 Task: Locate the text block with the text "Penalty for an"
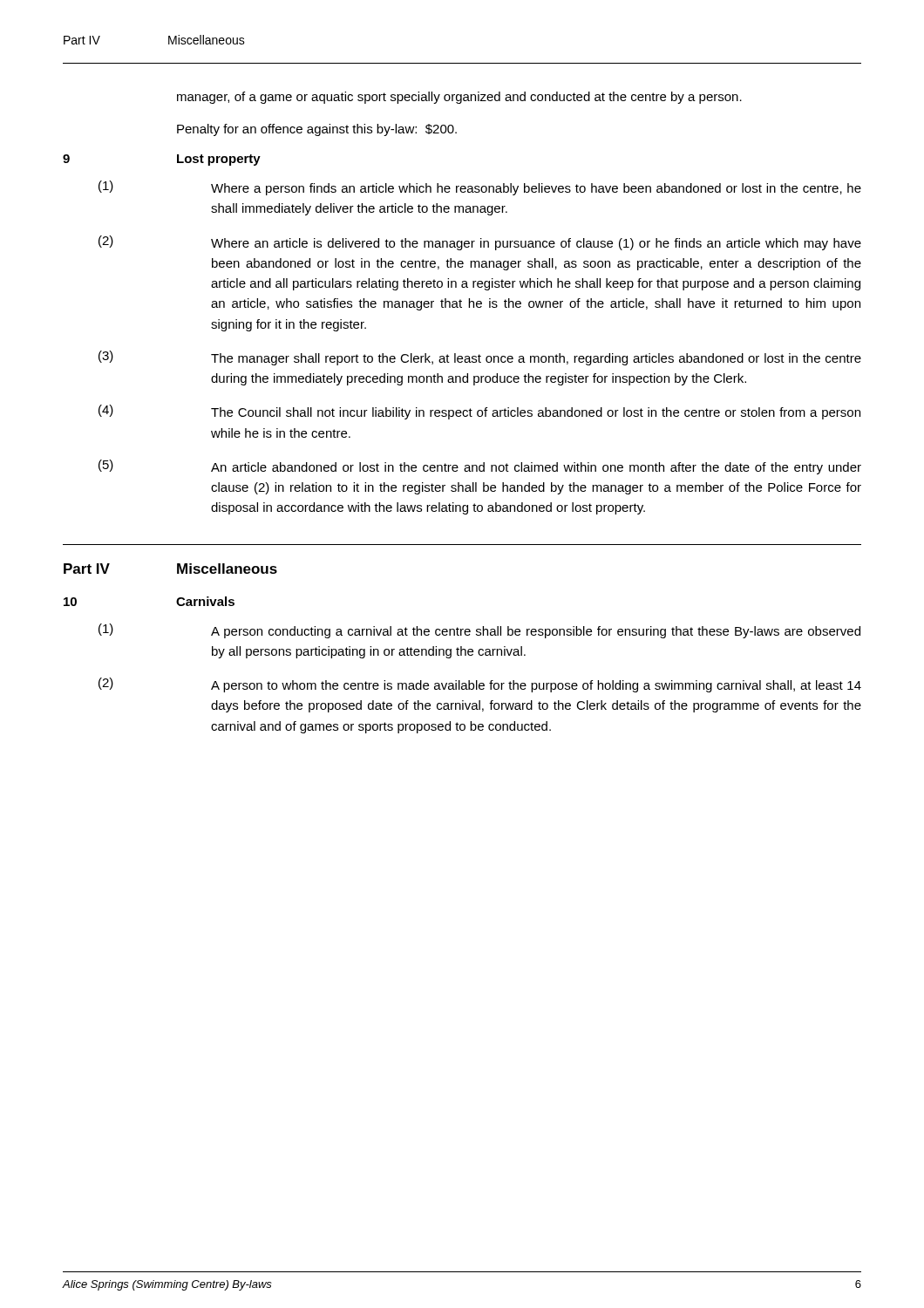[317, 128]
